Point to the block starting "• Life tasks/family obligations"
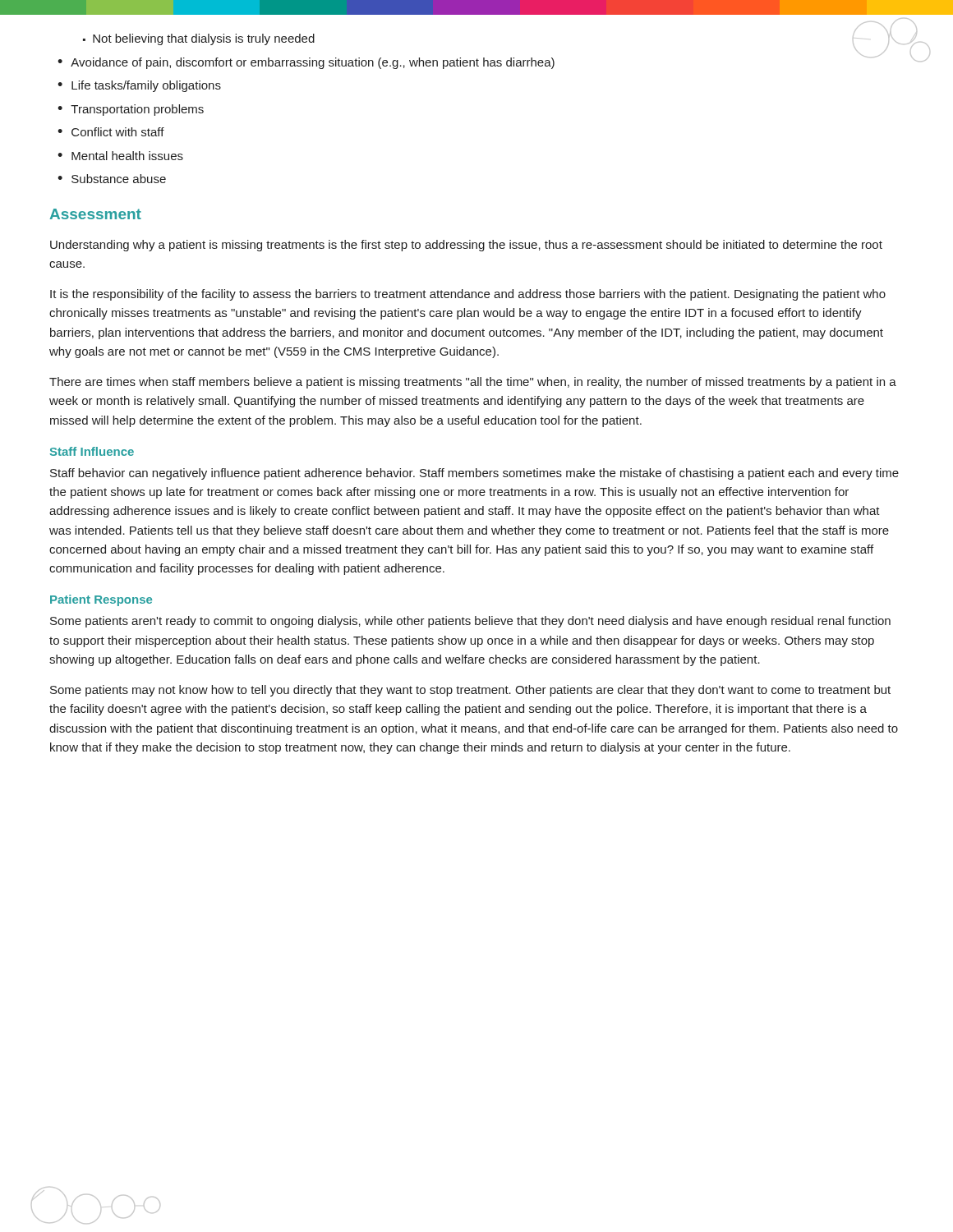 tap(139, 86)
